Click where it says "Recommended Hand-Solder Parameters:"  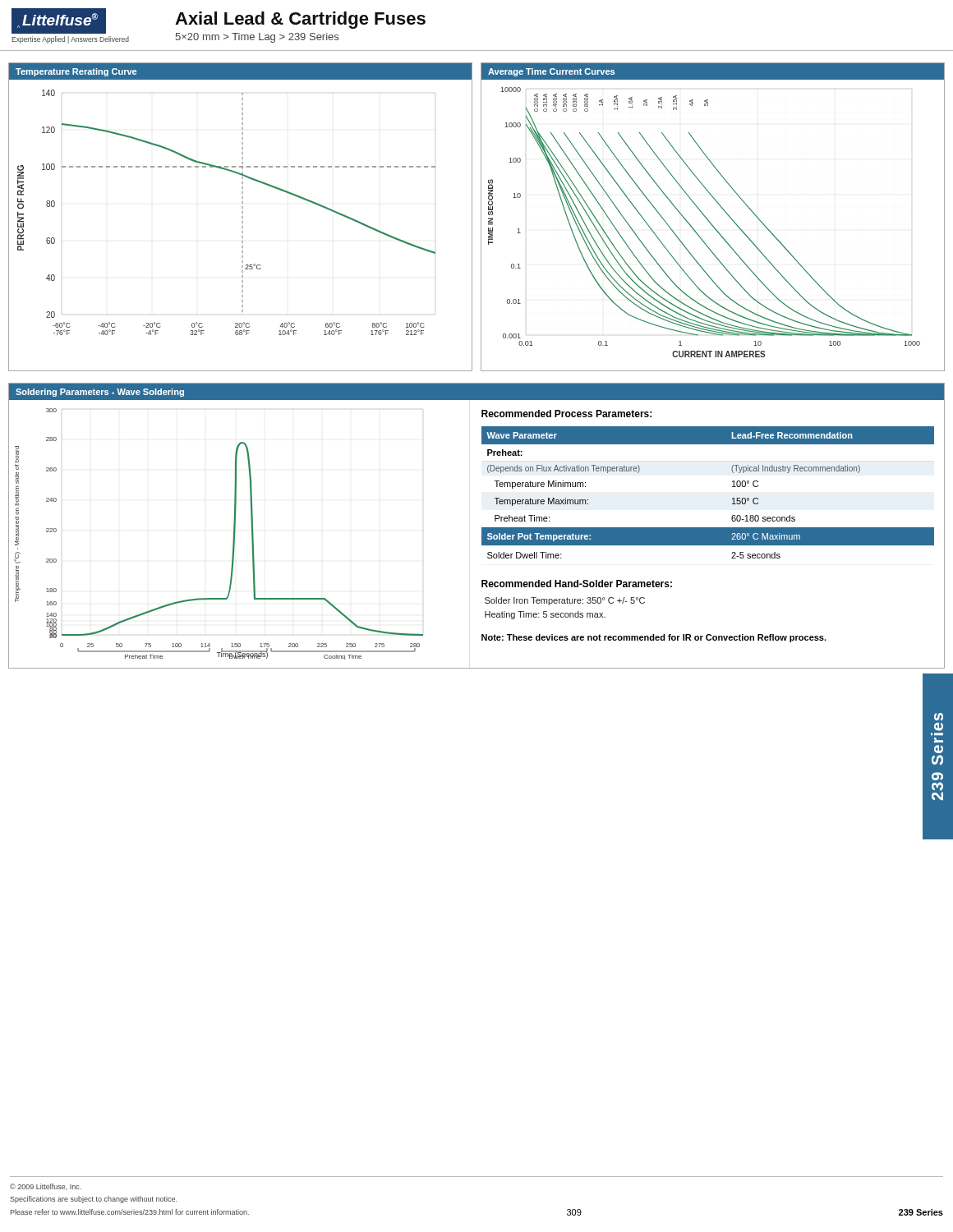pos(577,584)
